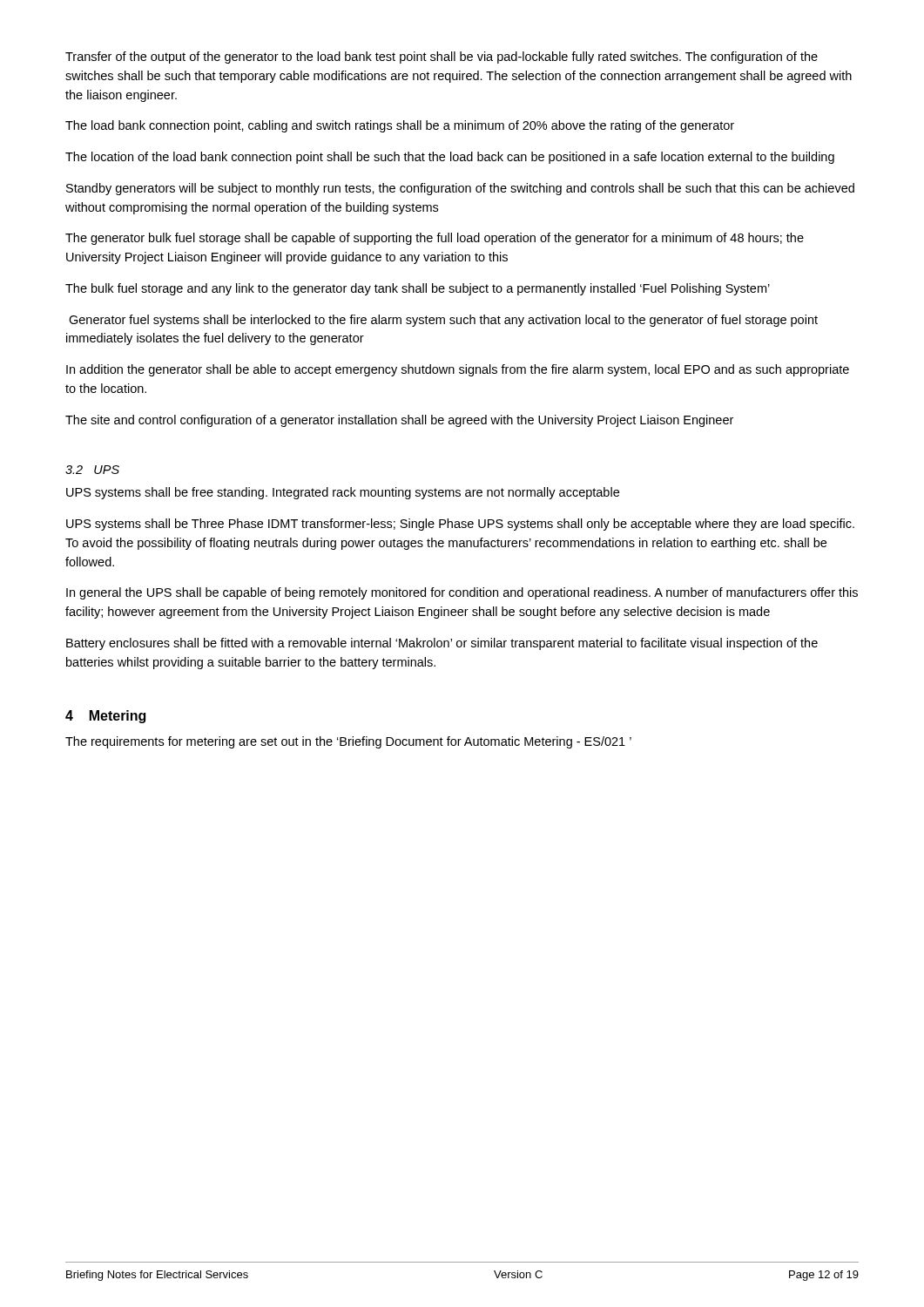
Task: Find the element starting "UPS systems shall be free standing. Integrated rack"
Action: [x=343, y=493]
